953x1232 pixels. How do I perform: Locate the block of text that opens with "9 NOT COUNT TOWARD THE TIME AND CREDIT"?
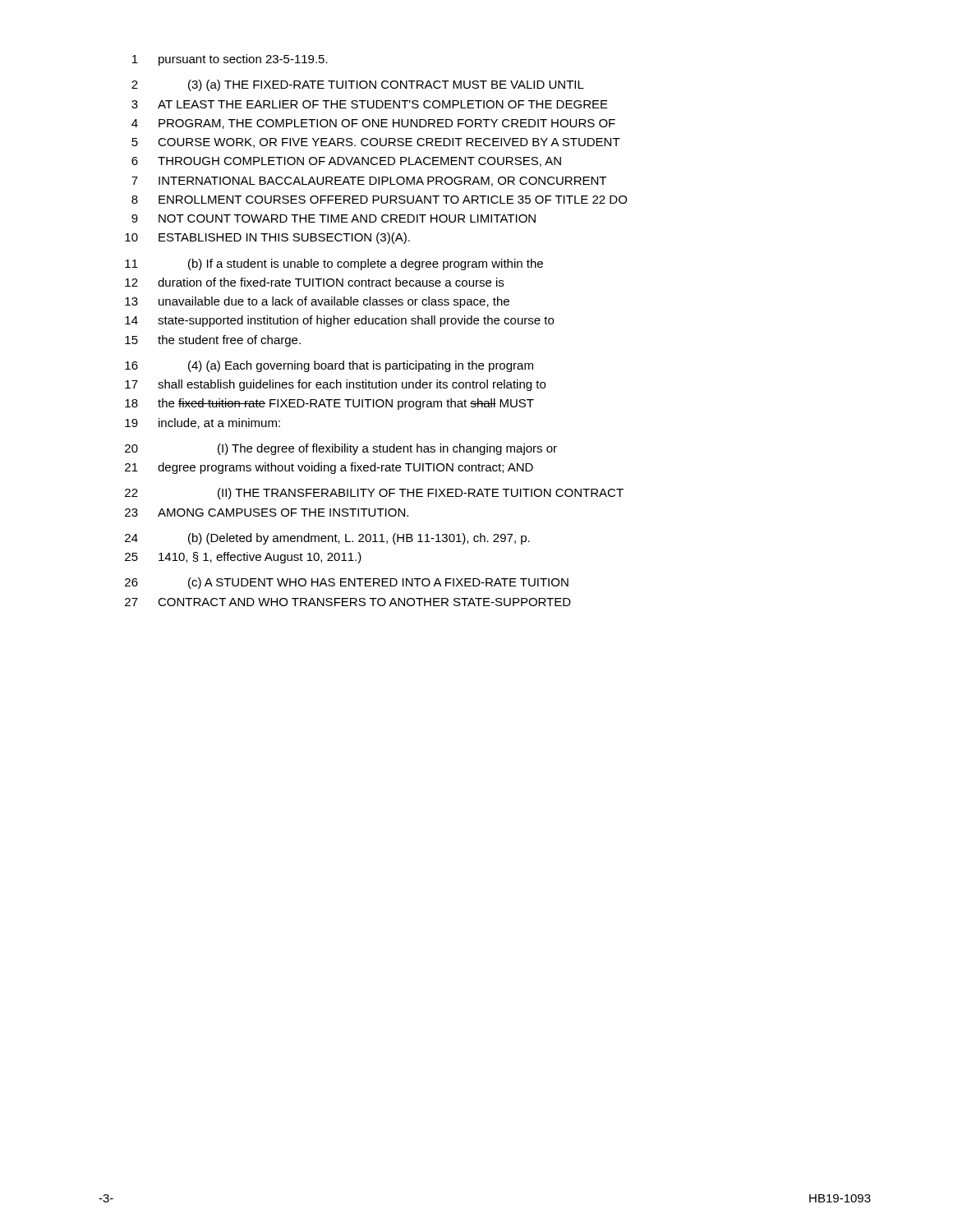pos(485,218)
